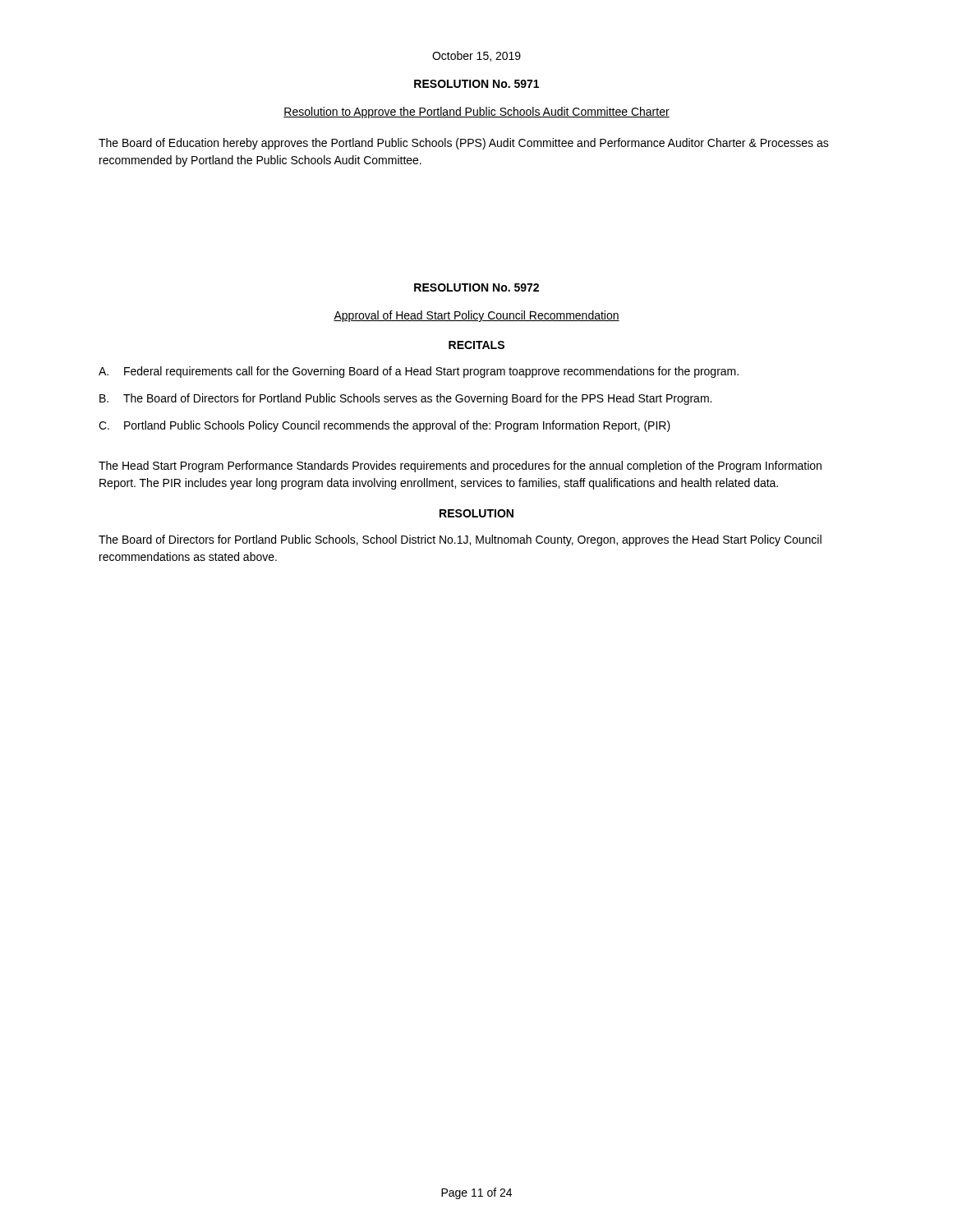The image size is (953, 1232).
Task: Navigate to the text block starting "C. Portland Public Schools Policy Council"
Action: tap(476, 426)
